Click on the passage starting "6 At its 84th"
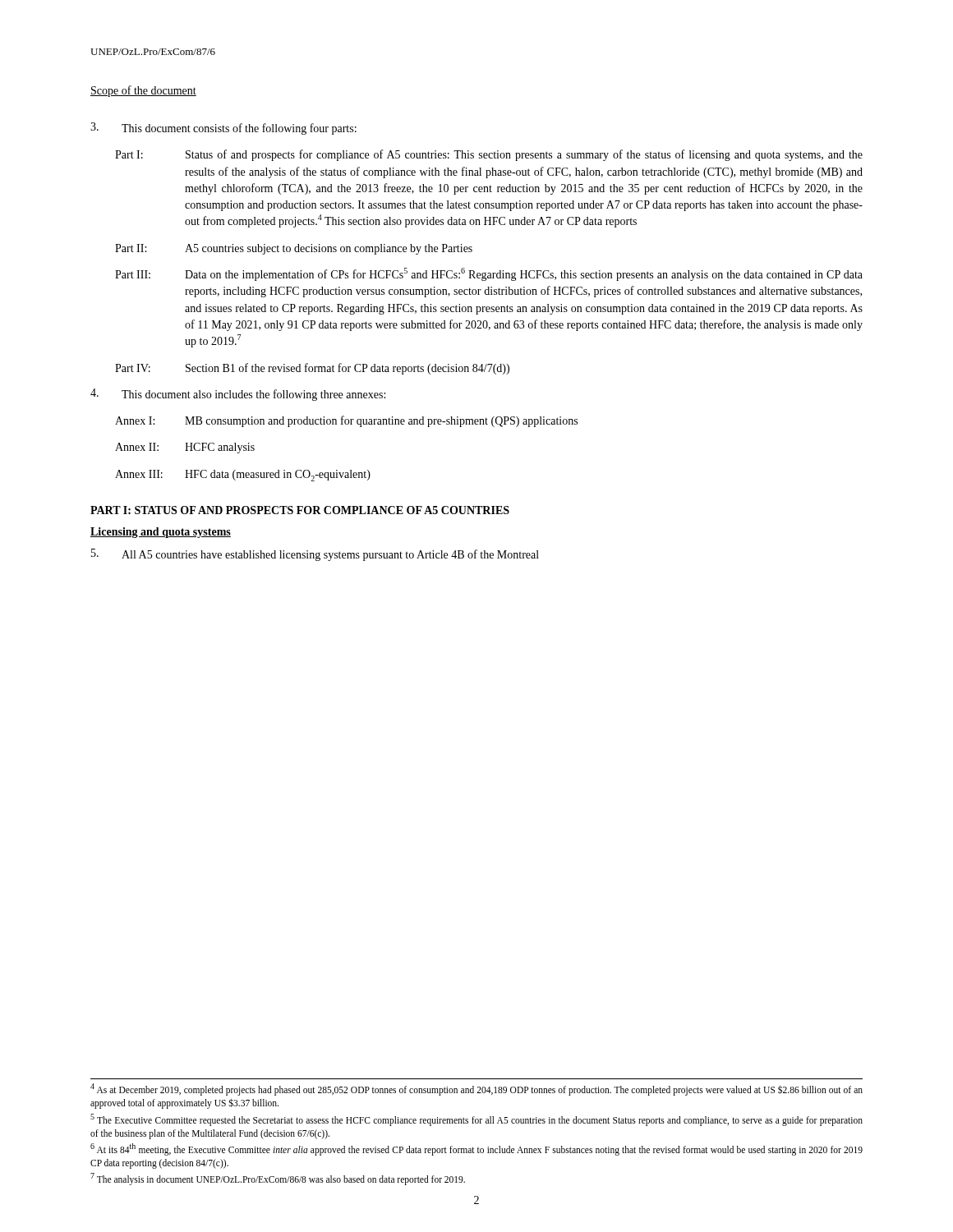The width and height of the screenshot is (953, 1232). click(476, 1155)
